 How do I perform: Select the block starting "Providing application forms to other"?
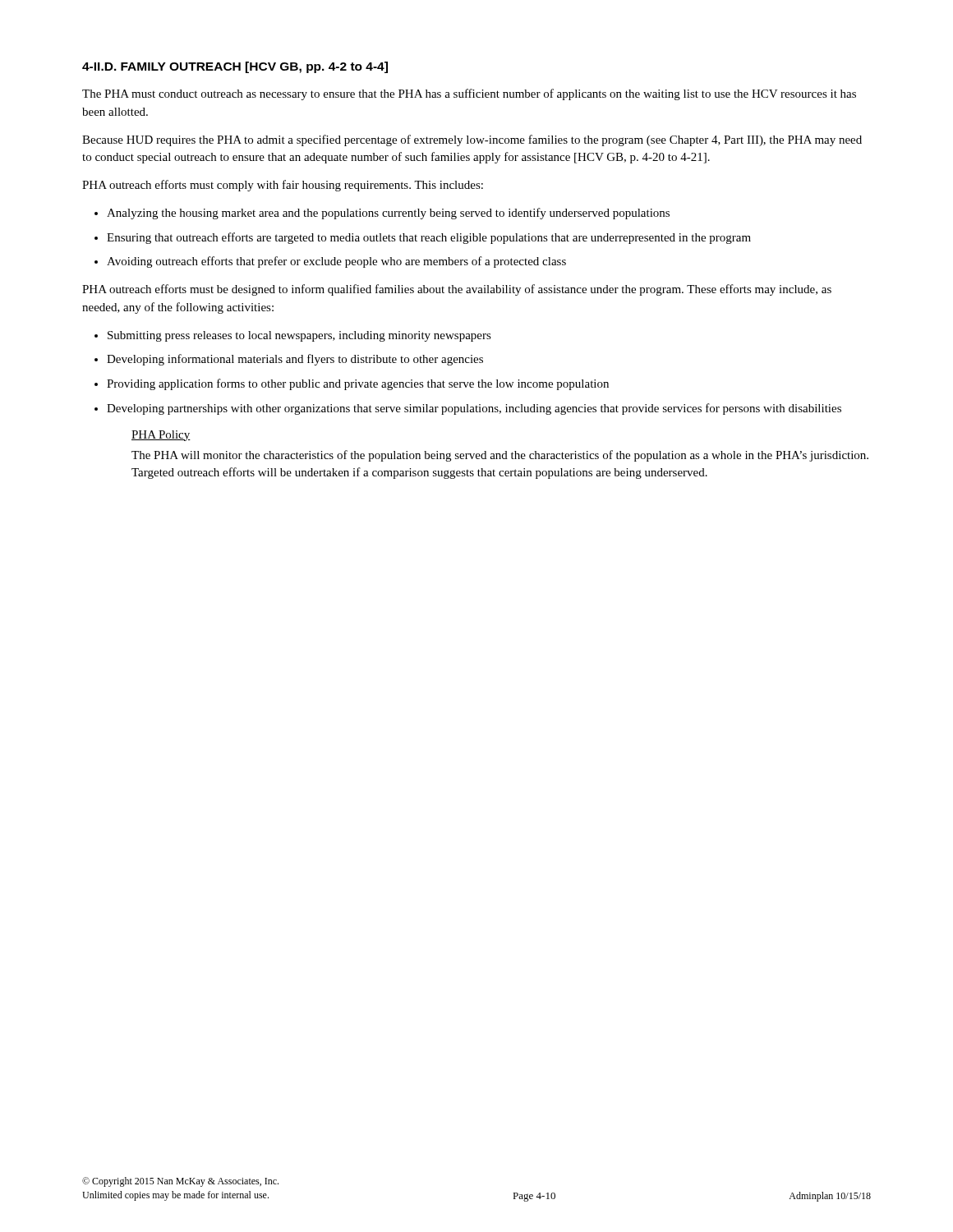click(358, 384)
